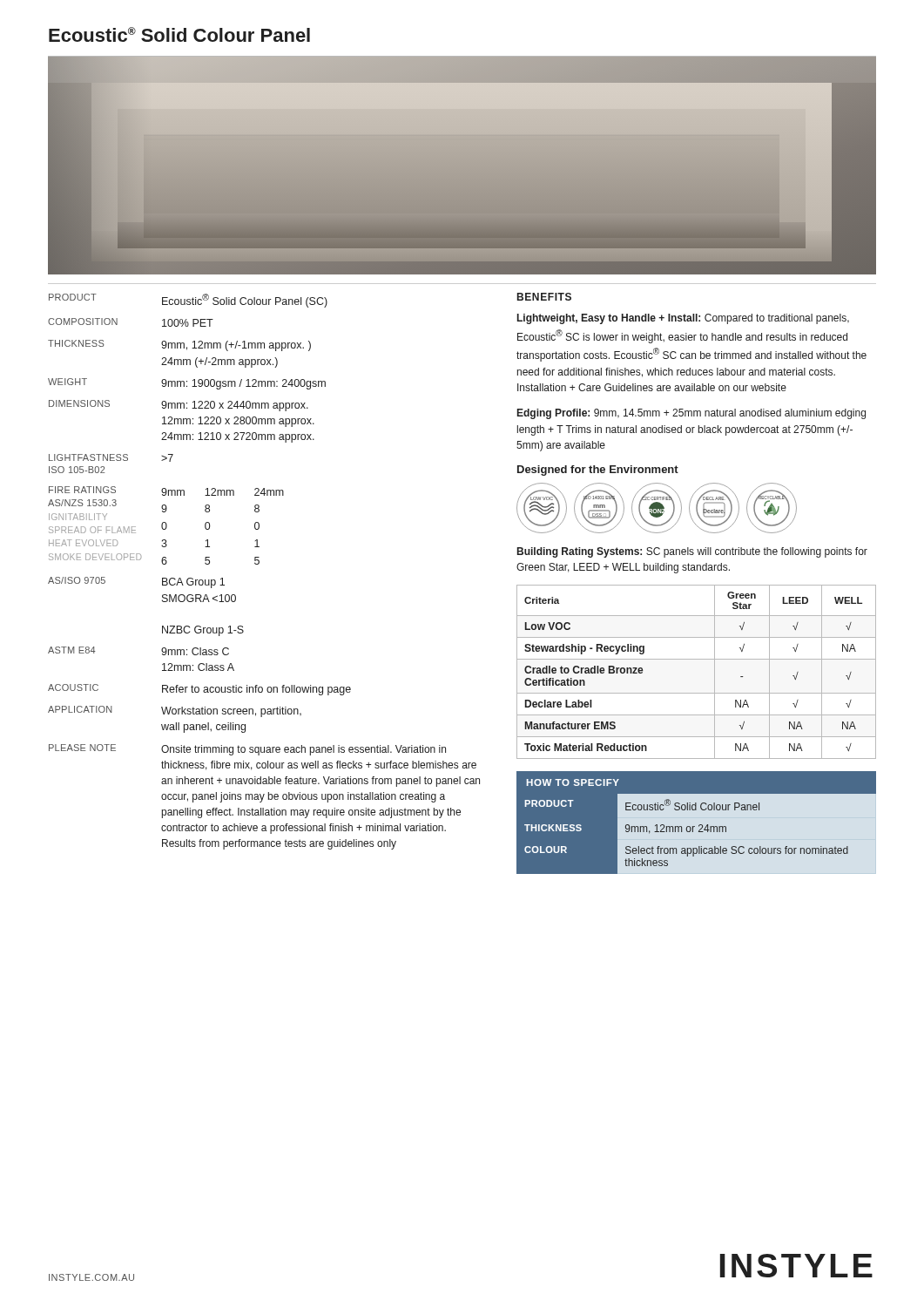Select the text block that says "AS/ISO 9705 BCA Group 1 SMOGRA <100"
The height and width of the screenshot is (1307, 924).
(77, 583)
